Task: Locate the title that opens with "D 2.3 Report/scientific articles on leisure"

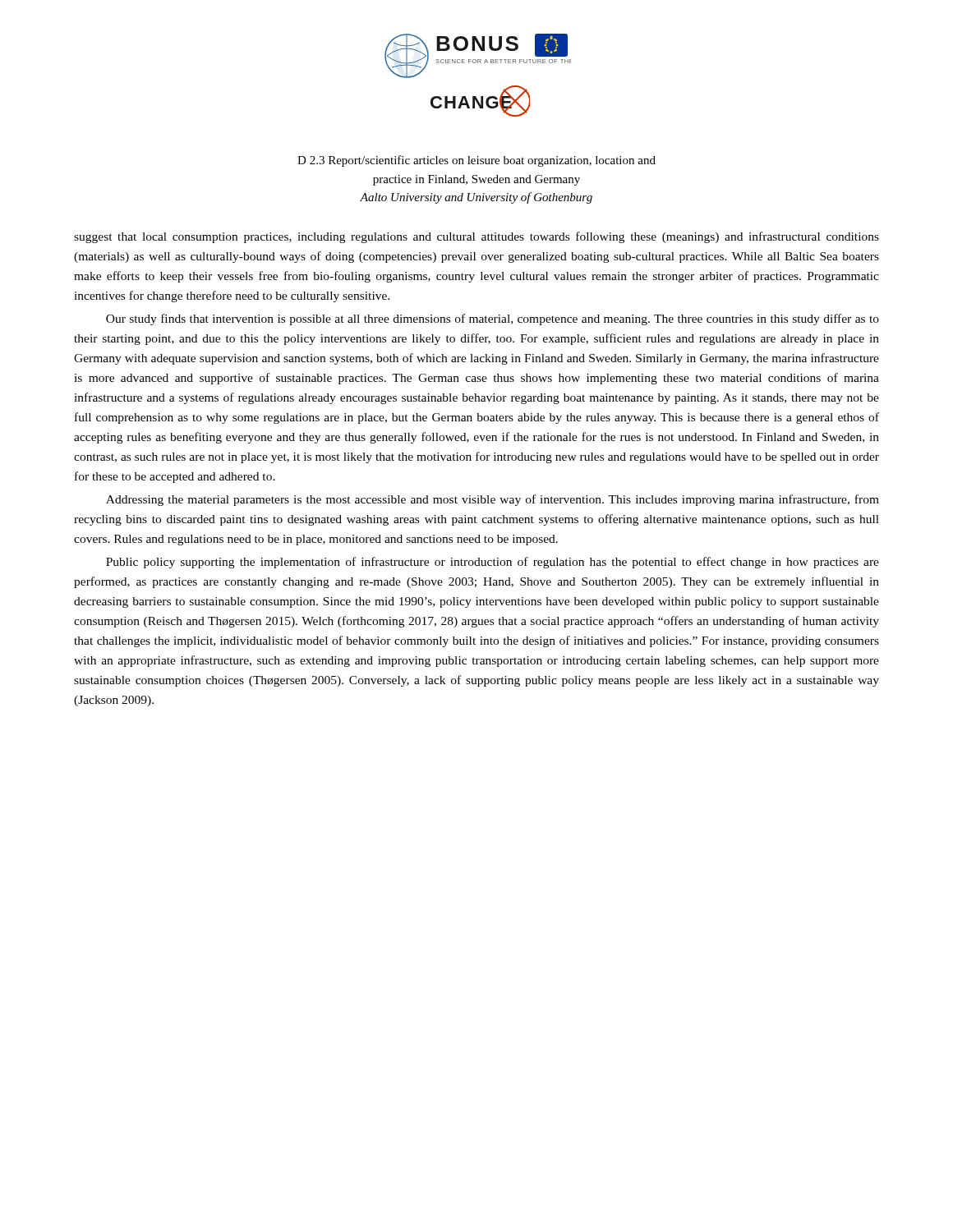Action: pyautogui.click(x=476, y=179)
